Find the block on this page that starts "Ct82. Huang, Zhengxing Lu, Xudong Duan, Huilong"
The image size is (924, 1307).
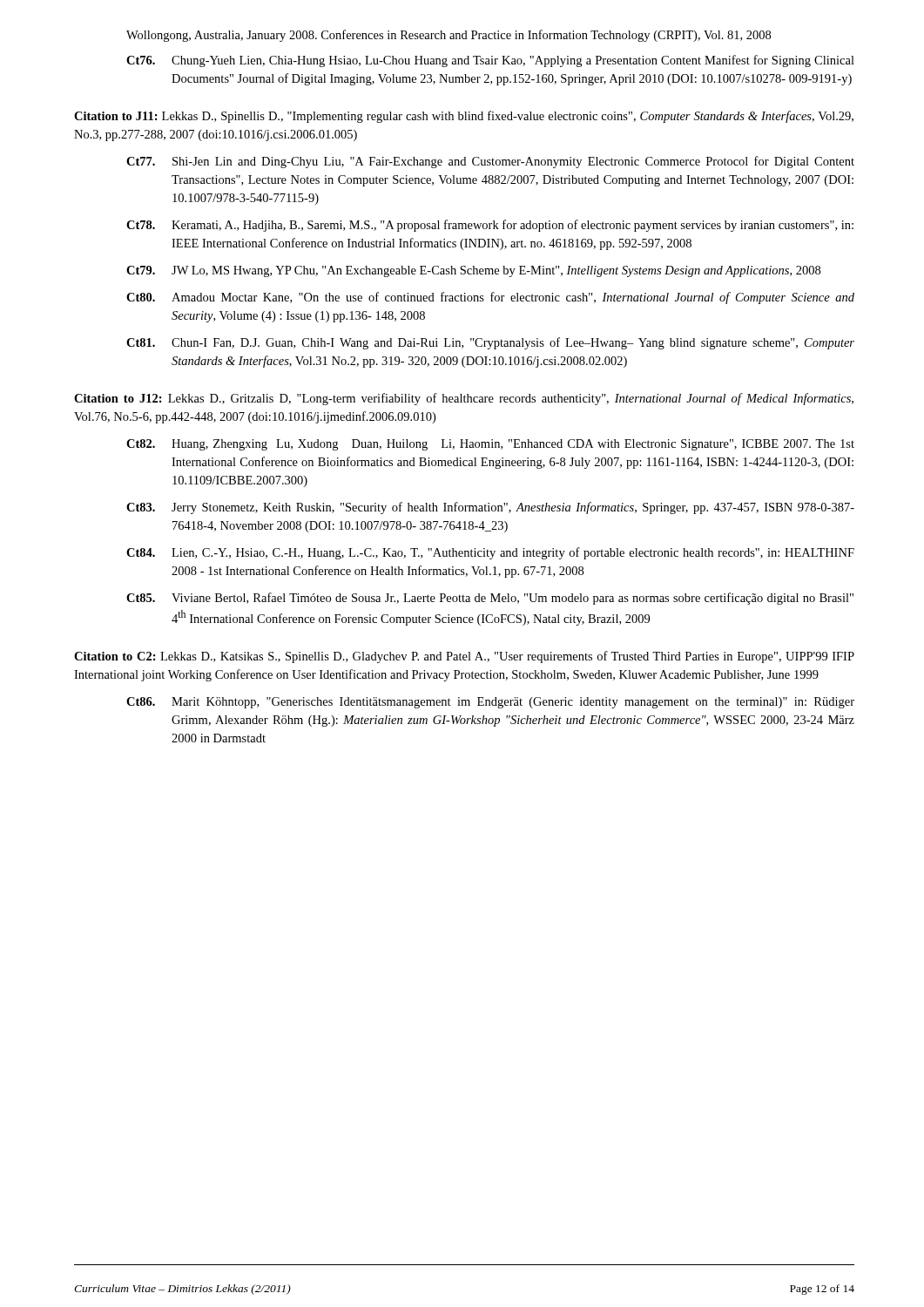tap(490, 462)
